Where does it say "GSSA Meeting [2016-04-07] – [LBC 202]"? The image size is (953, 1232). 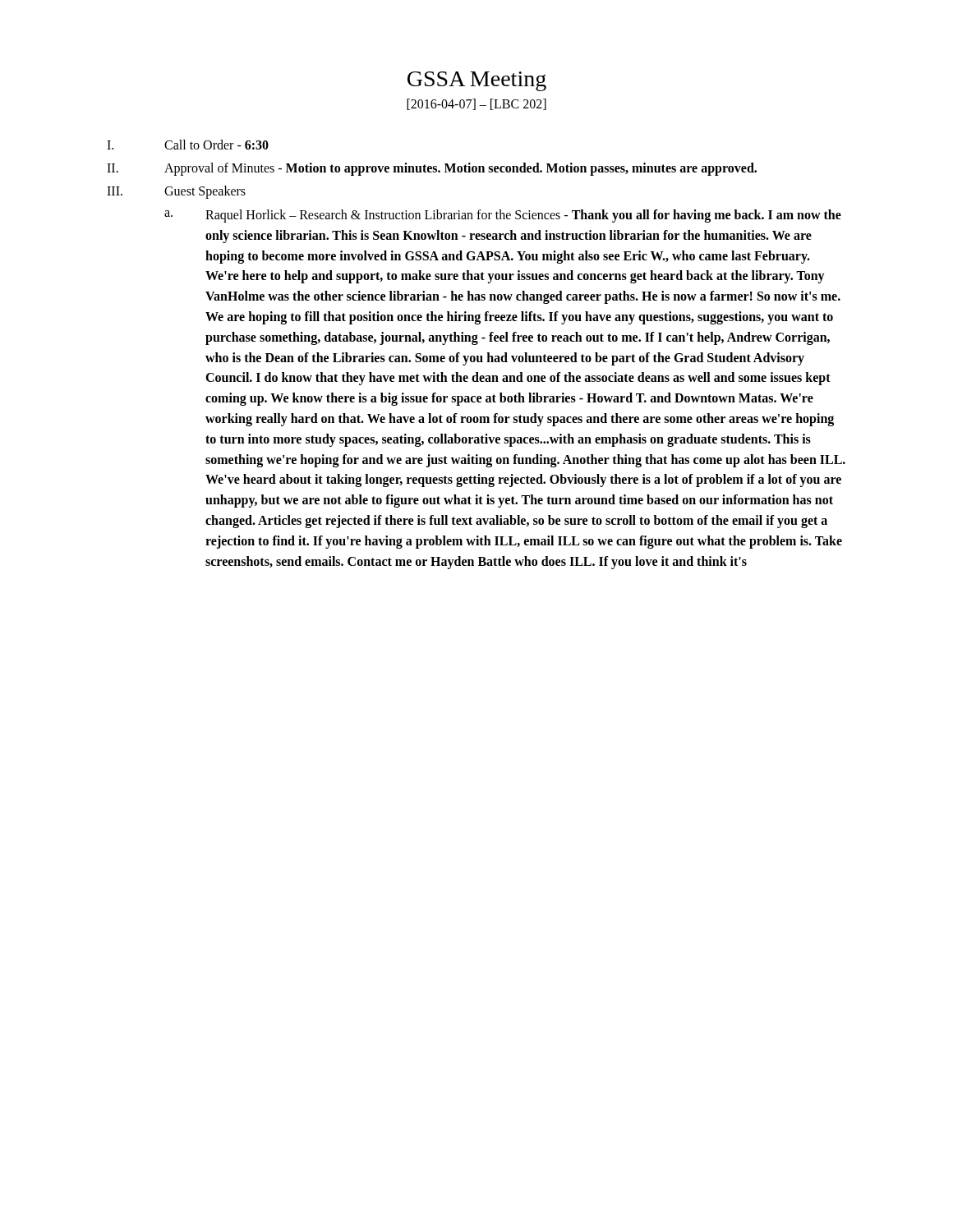[476, 89]
